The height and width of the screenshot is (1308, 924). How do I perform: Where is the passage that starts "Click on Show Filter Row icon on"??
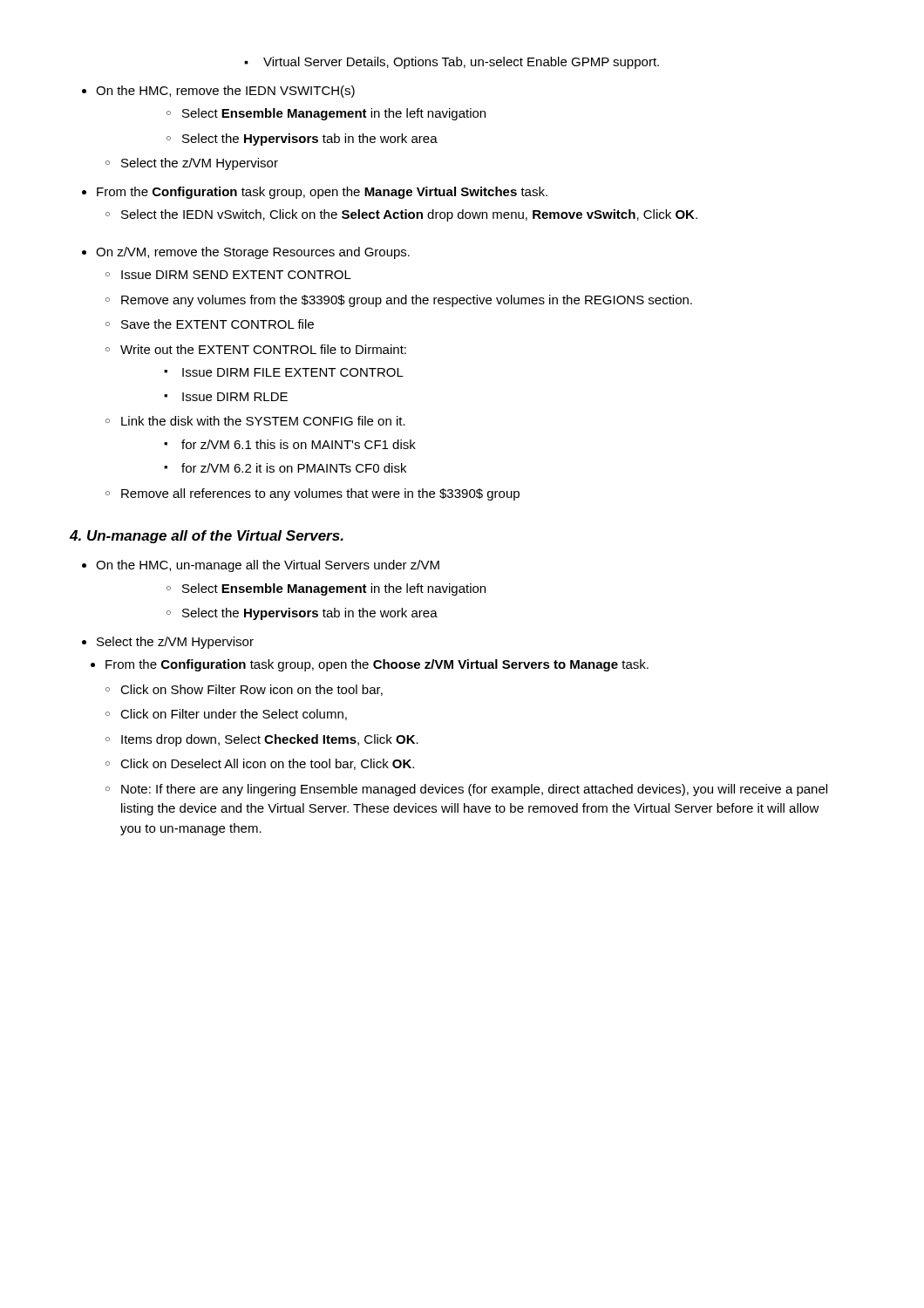point(252,689)
